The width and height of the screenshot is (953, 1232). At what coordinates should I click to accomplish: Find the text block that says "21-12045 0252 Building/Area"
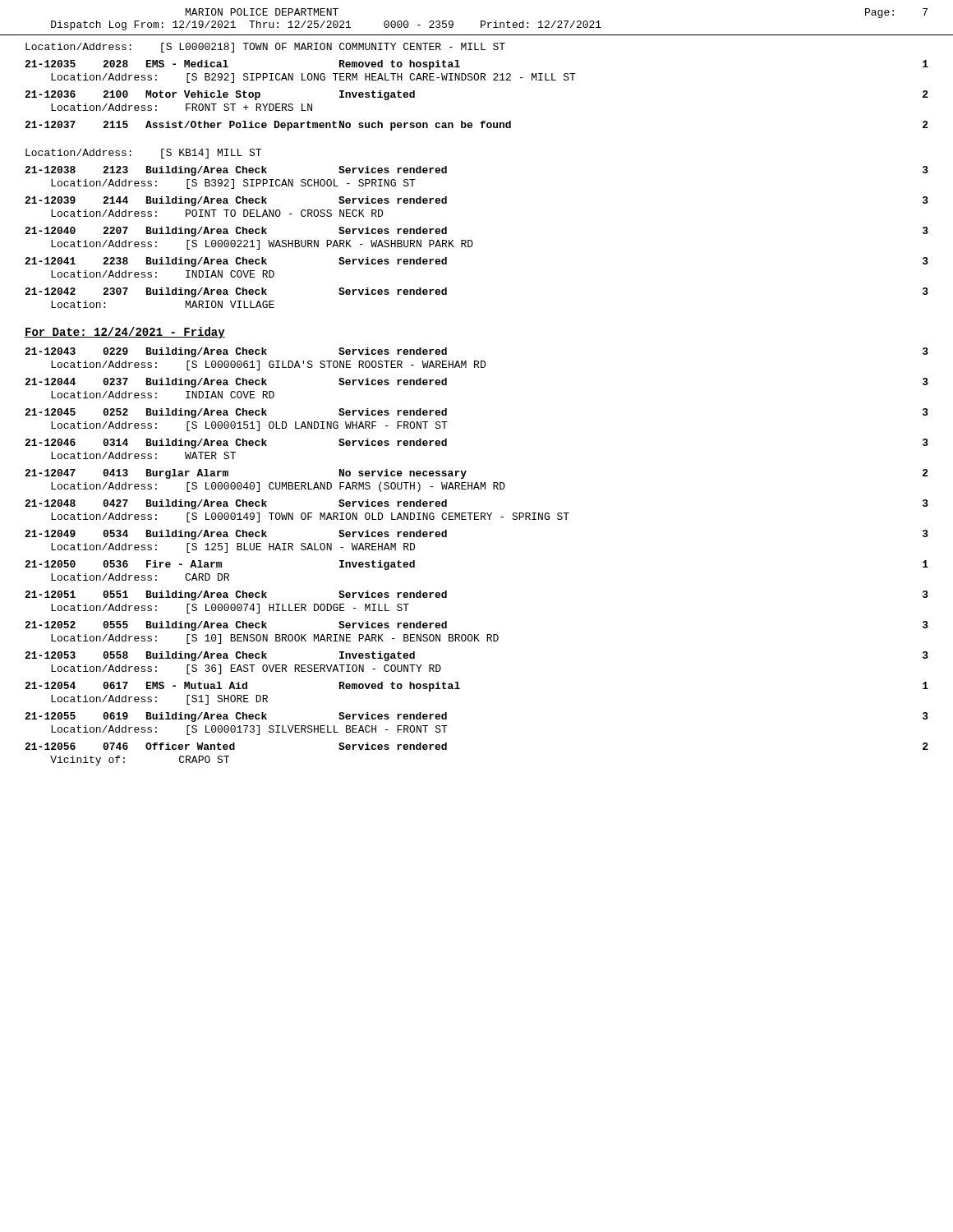(x=47, y=413)
